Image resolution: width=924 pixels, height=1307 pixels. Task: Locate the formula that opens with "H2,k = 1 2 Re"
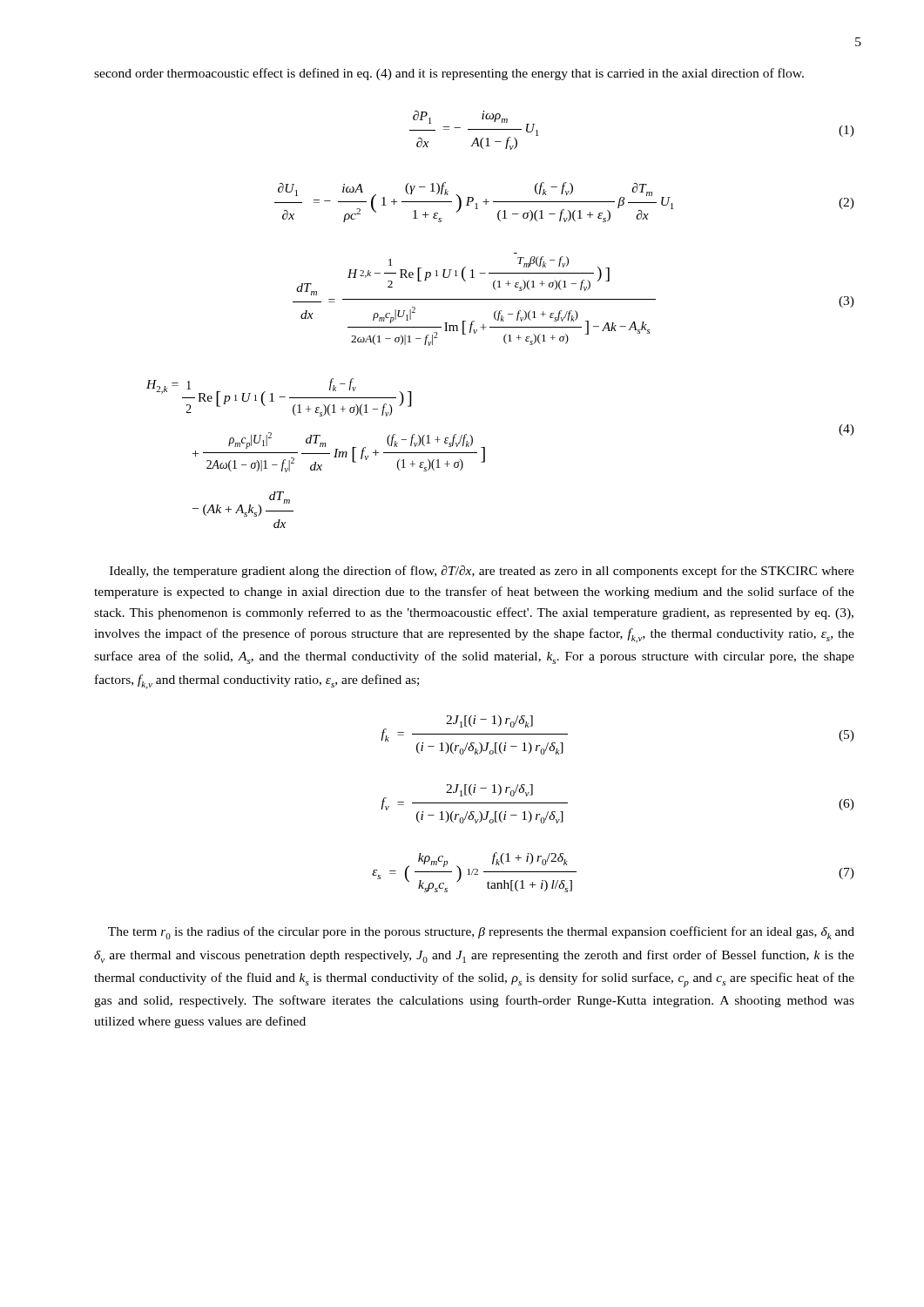(x=500, y=454)
